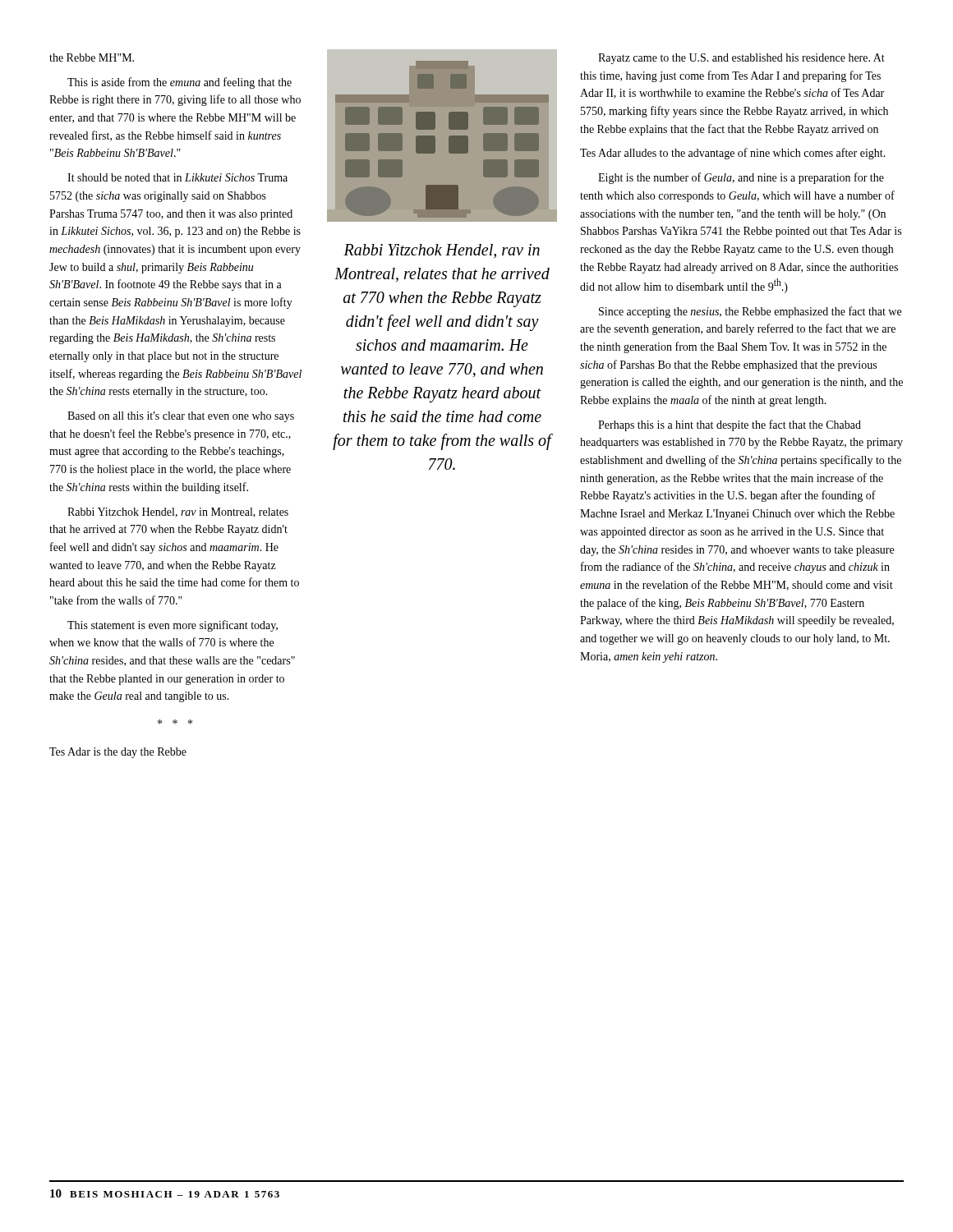Point to the region starting "This statement is"
The image size is (953, 1232).
point(177,661)
